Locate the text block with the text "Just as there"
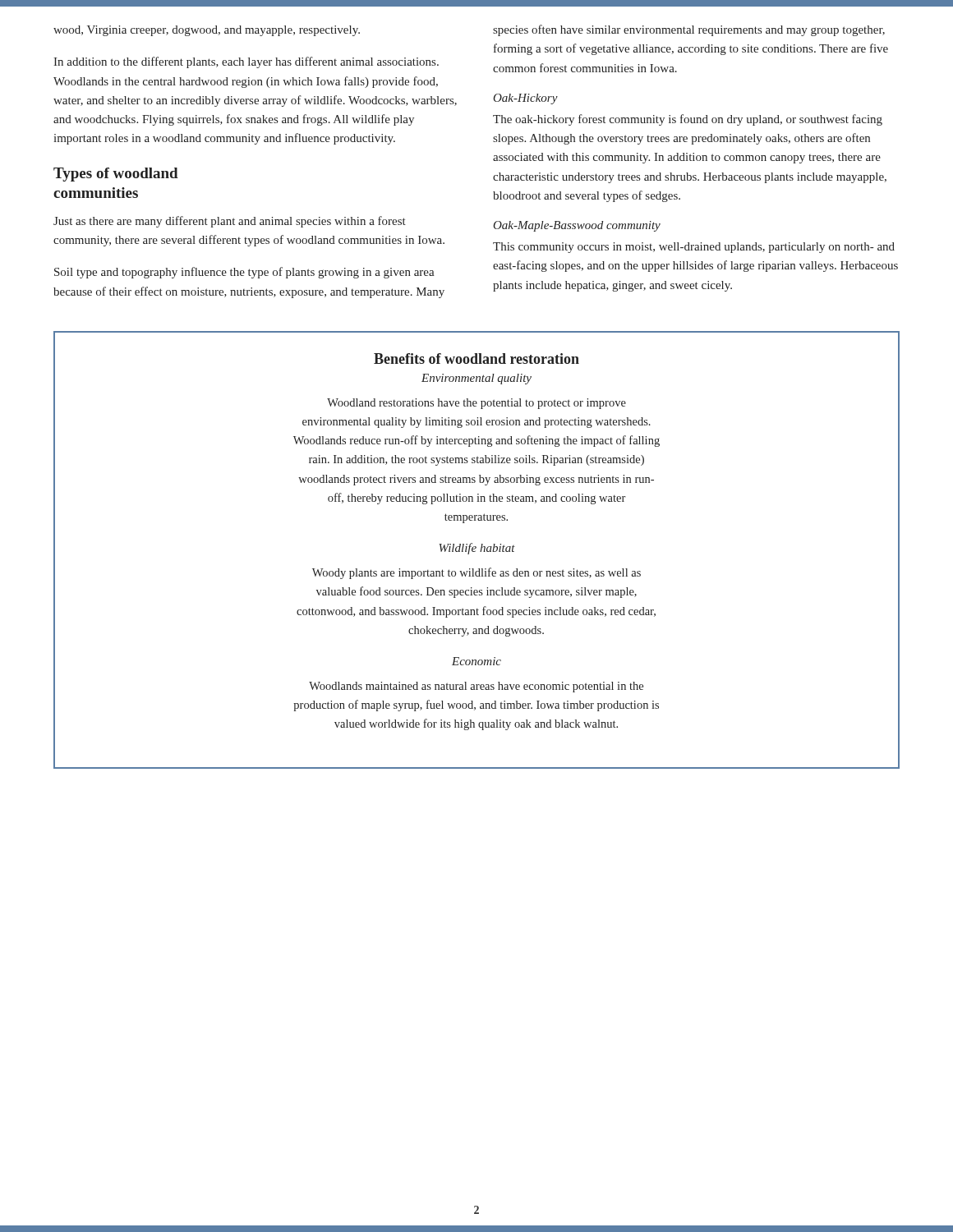Screen dimensions: 1232x953 [x=249, y=230]
